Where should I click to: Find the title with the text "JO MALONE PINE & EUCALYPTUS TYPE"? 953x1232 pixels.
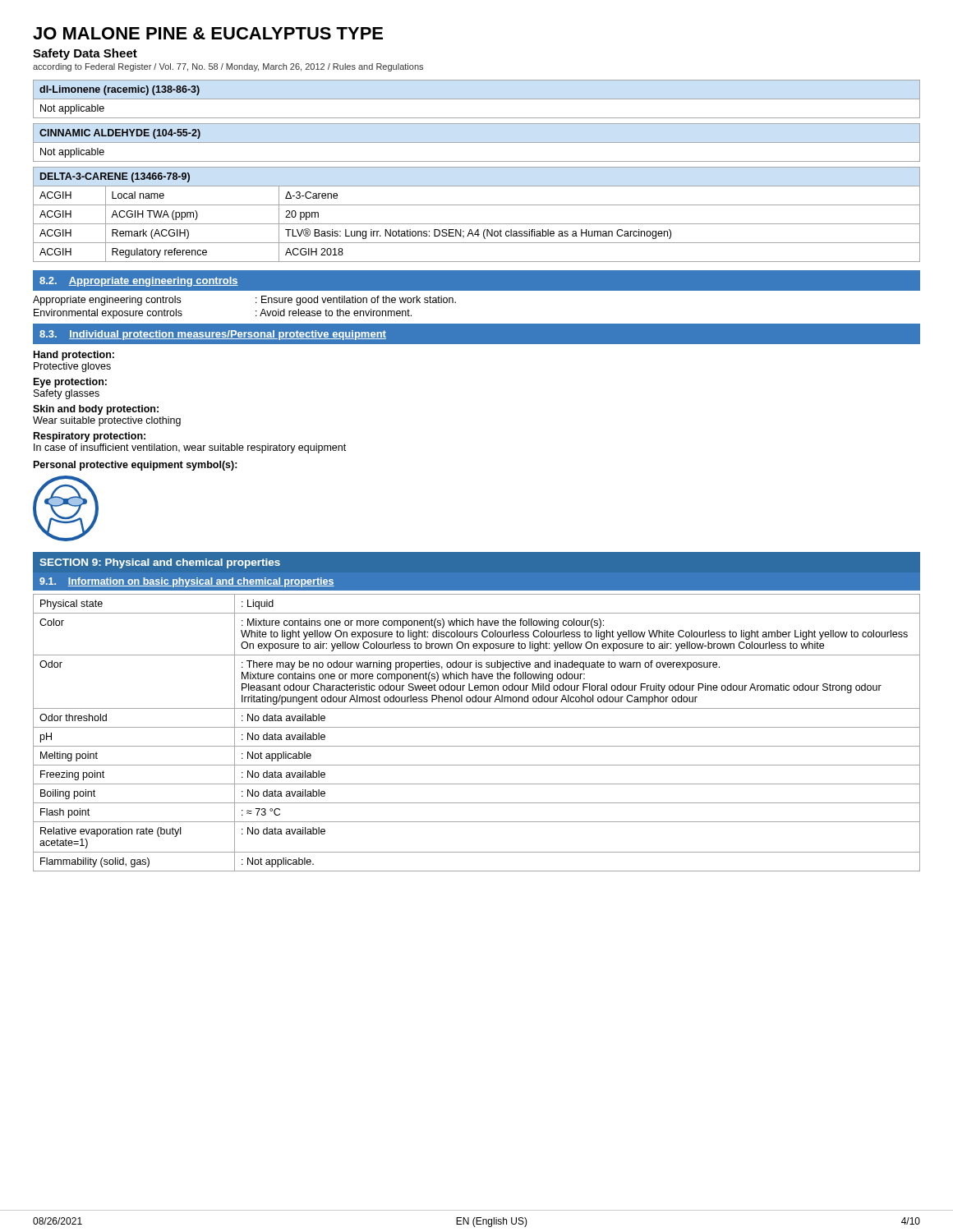(x=208, y=33)
